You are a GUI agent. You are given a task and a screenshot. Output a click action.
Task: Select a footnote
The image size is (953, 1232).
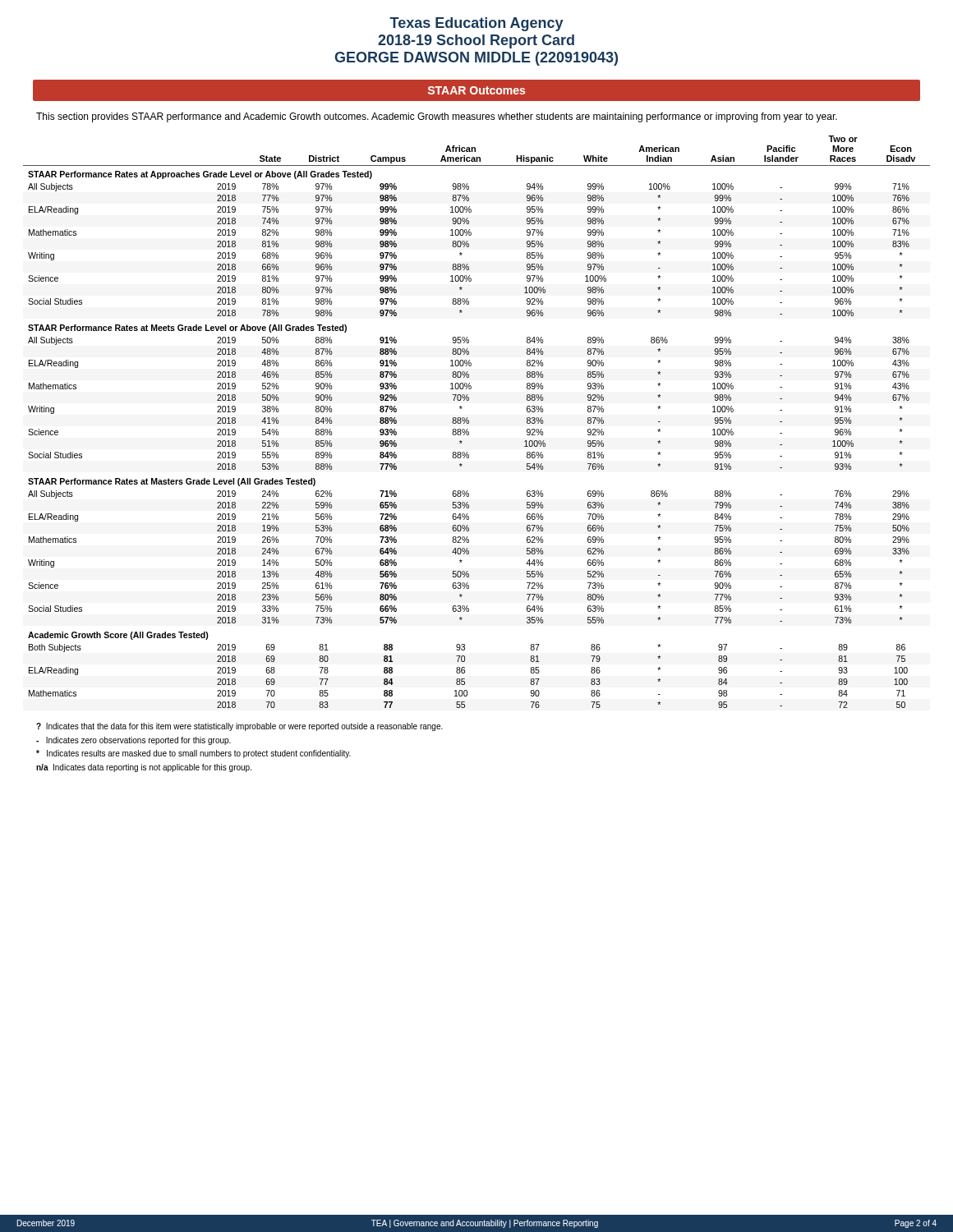tap(240, 747)
